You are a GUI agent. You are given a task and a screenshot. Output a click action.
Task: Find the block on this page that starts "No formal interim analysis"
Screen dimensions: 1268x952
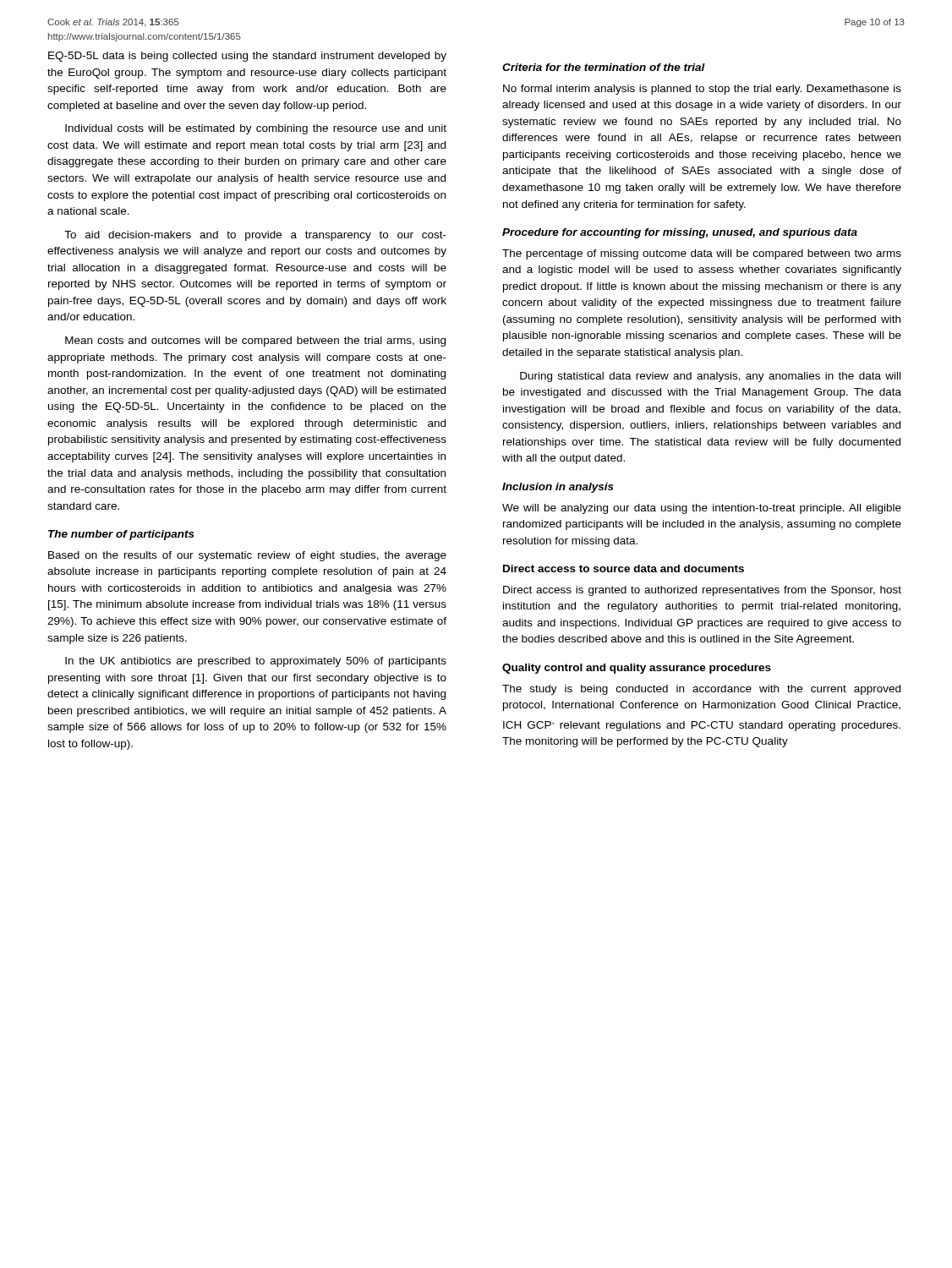[x=702, y=146]
